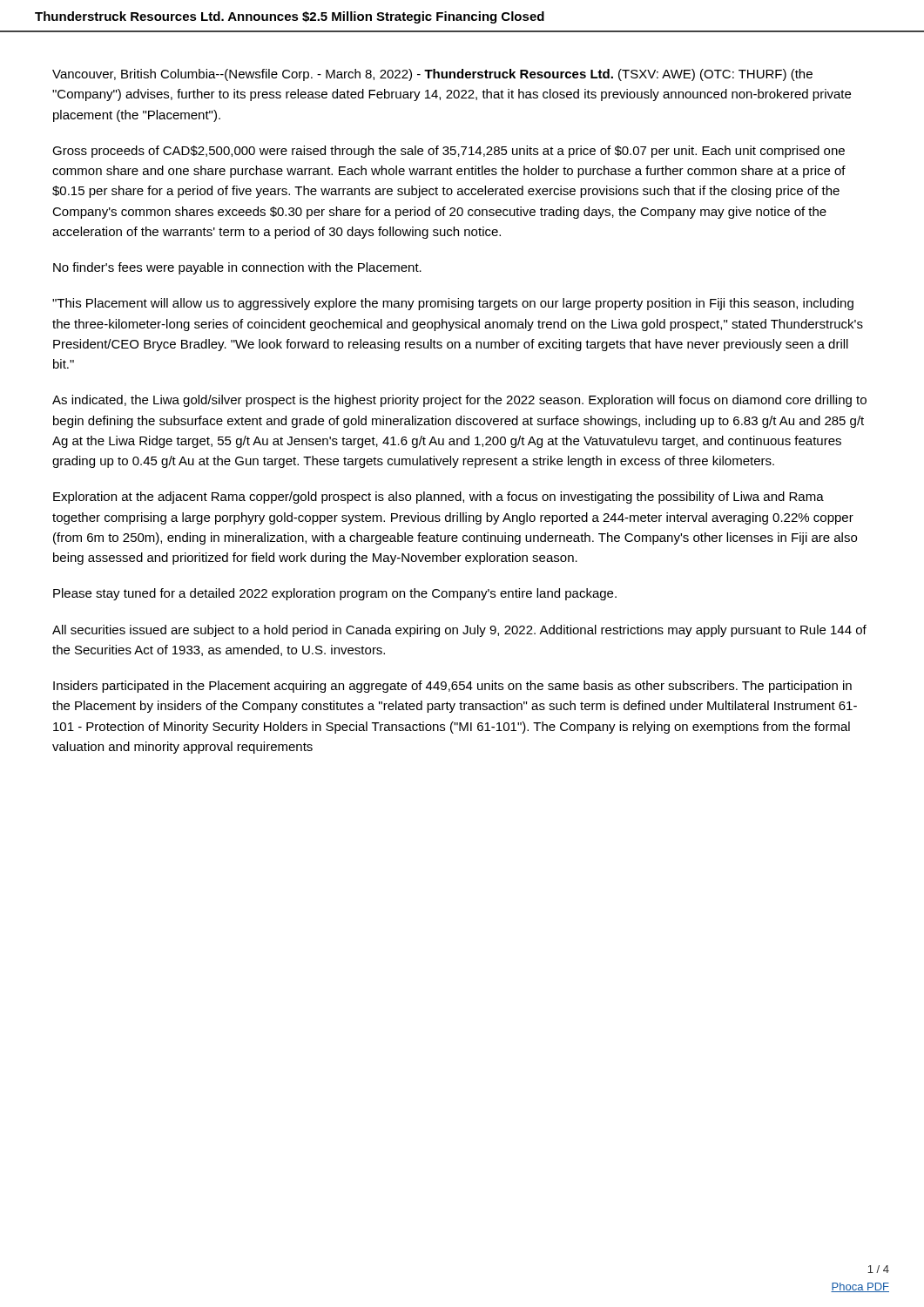Locate the text block that reads "Please stay tuned"
This screenshot has height=1307, width=924.
click(x=462, y=593)
